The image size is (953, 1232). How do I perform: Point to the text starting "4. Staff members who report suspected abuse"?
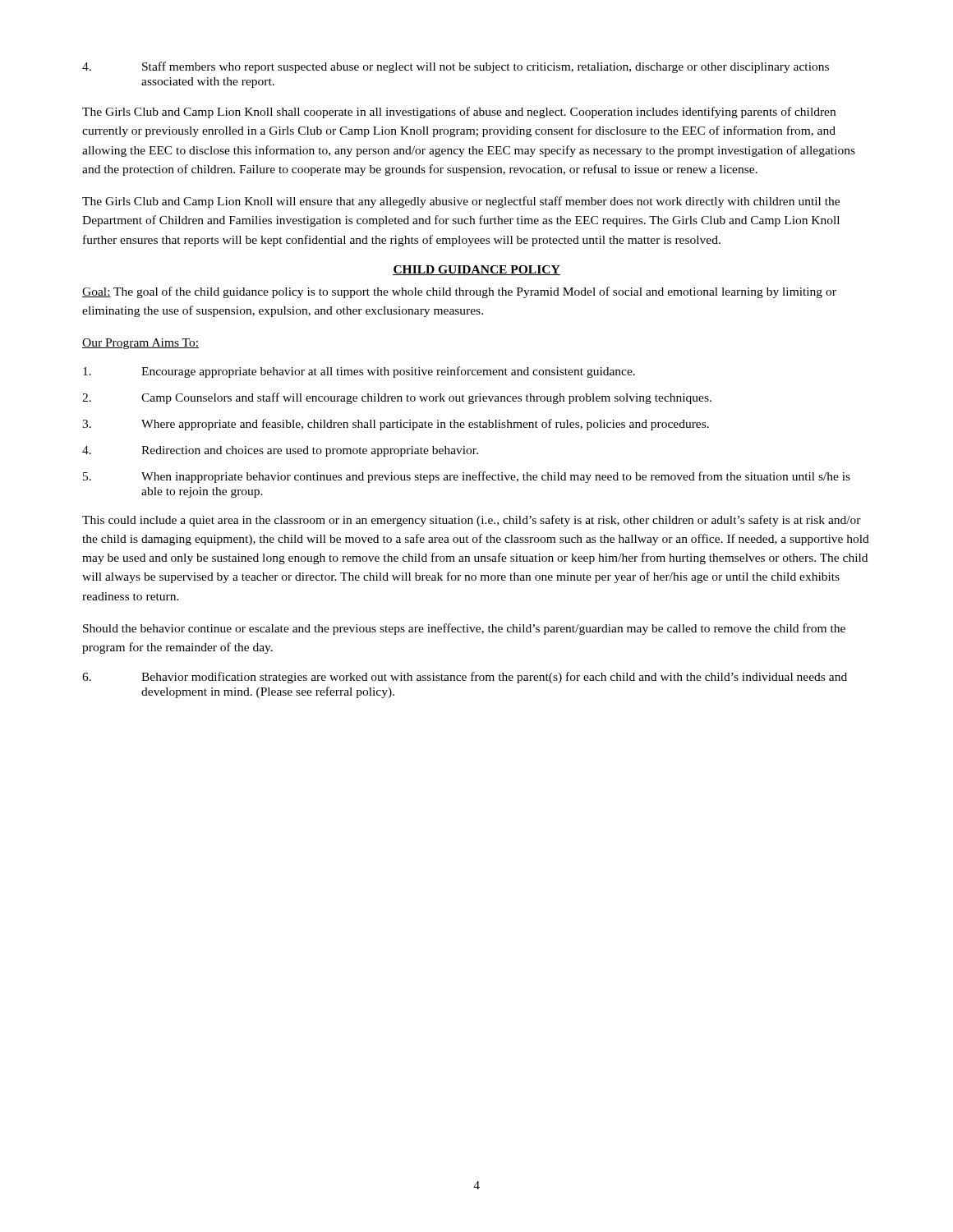pyautogui.click(x=476, y=74)
